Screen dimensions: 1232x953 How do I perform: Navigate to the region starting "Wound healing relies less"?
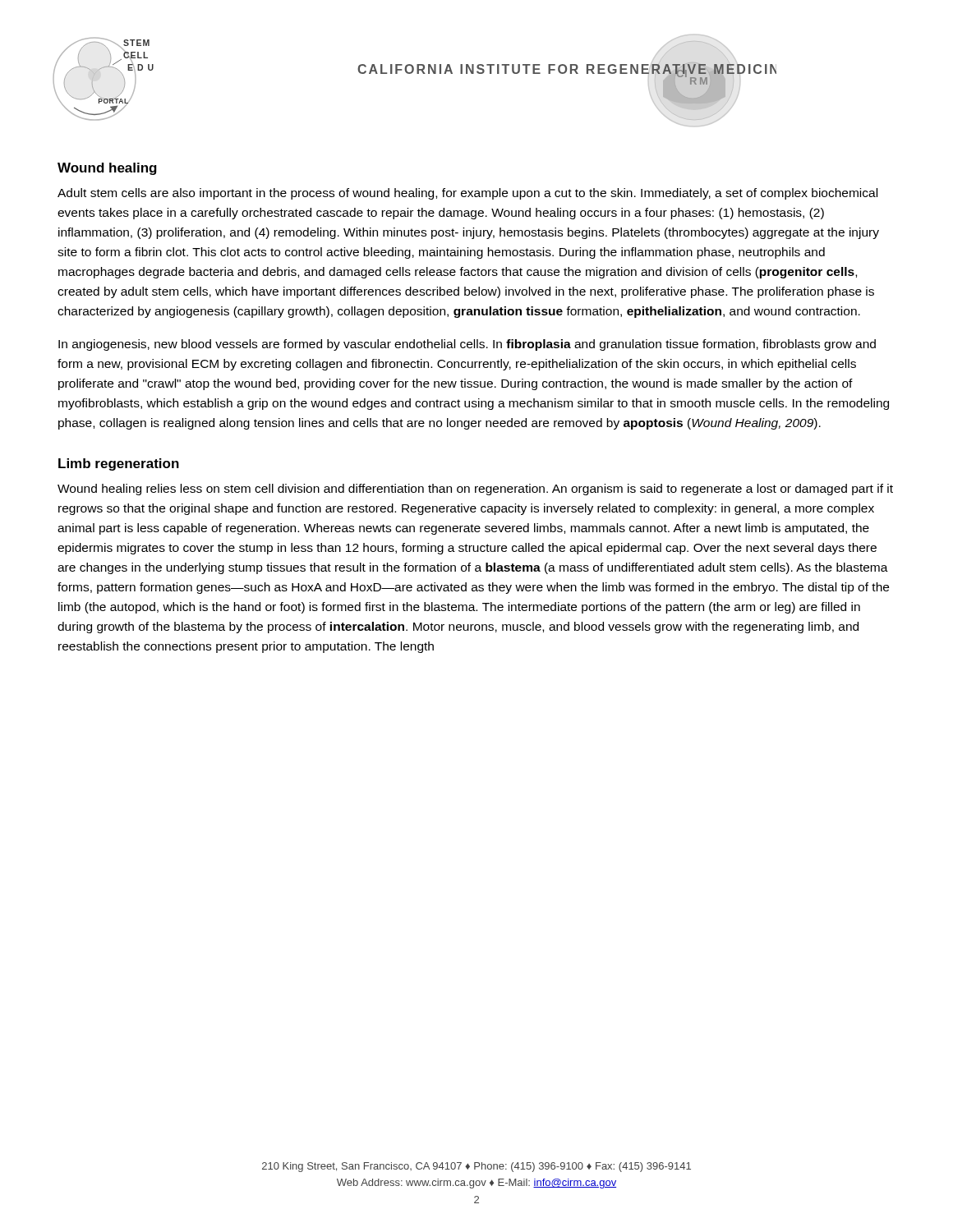[x=475, y=567]
